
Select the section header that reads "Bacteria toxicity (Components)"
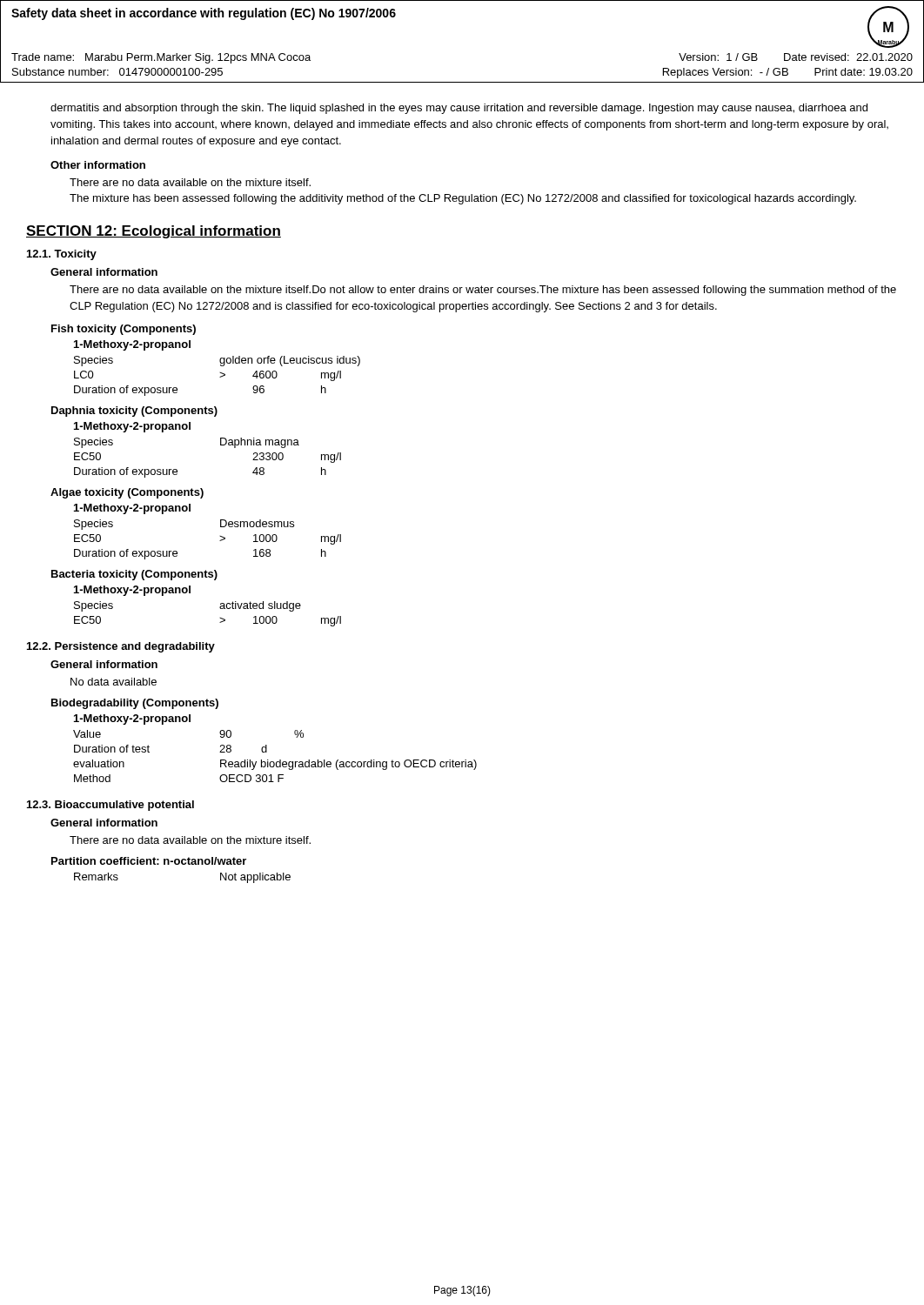(x=134, y=574)
